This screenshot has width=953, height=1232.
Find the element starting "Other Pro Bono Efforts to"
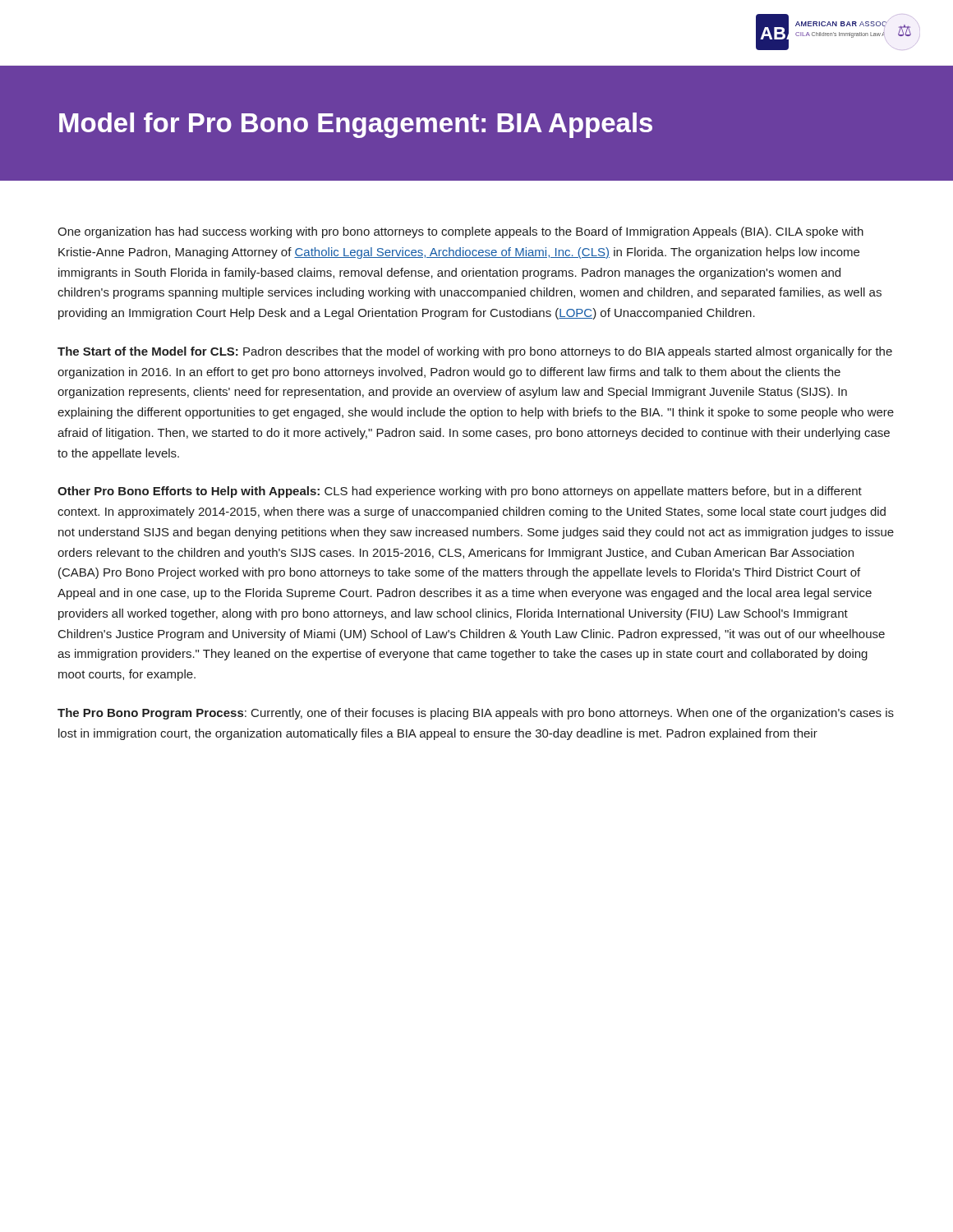tap(476, 582)
